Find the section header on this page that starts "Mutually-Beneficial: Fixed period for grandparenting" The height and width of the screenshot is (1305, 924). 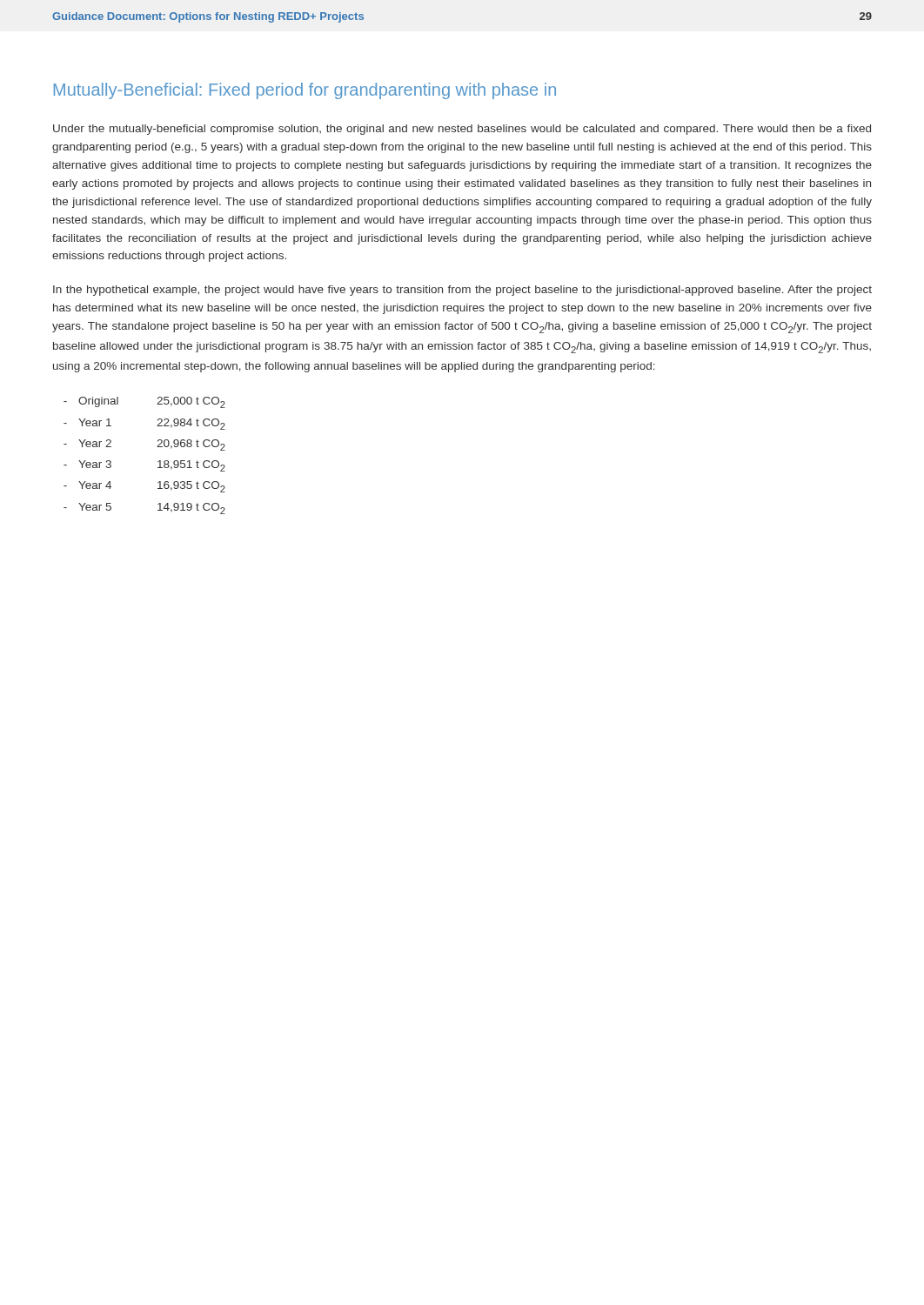462,90
